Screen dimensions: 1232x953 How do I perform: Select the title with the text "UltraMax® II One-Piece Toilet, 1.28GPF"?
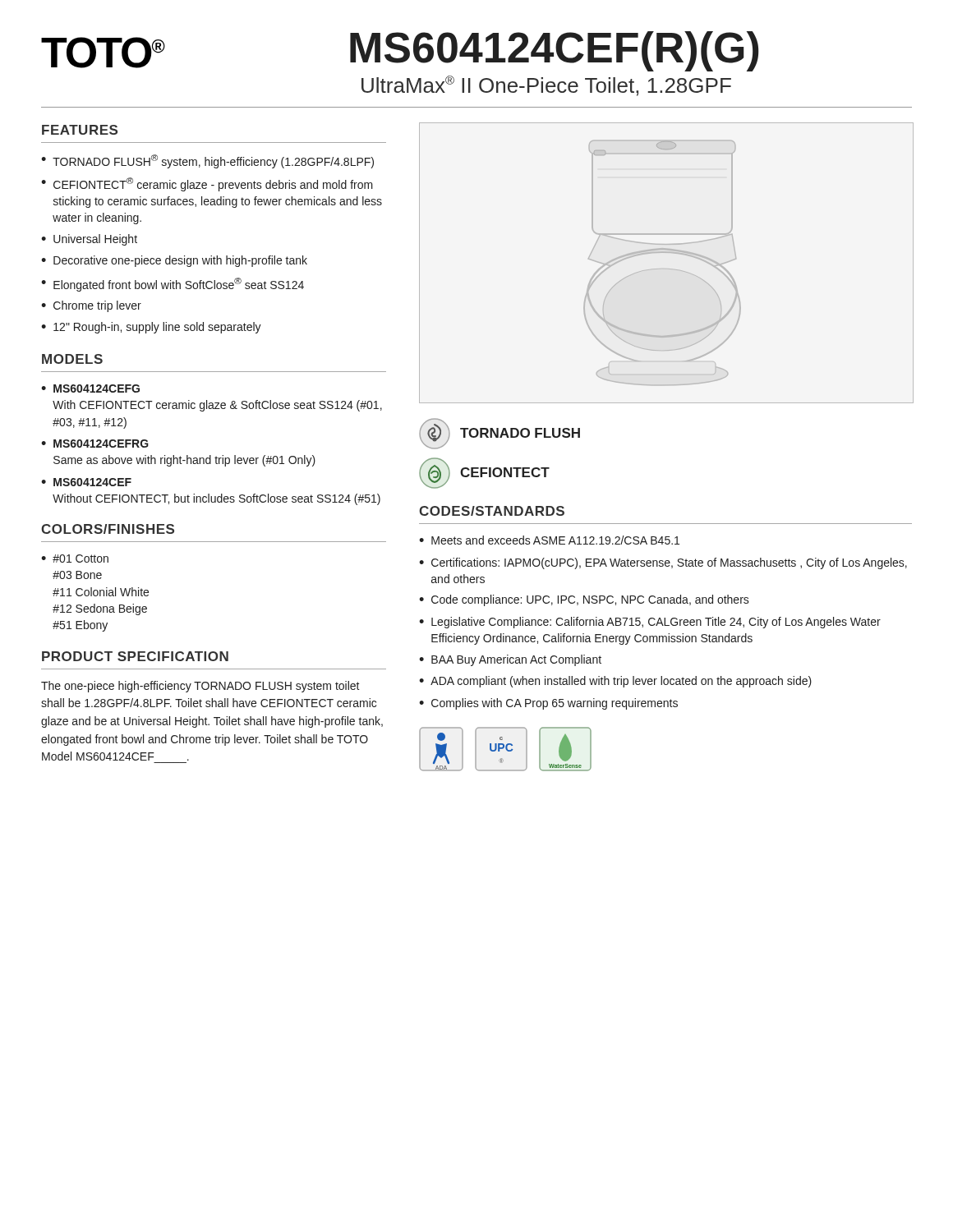(x=546, y=86)
